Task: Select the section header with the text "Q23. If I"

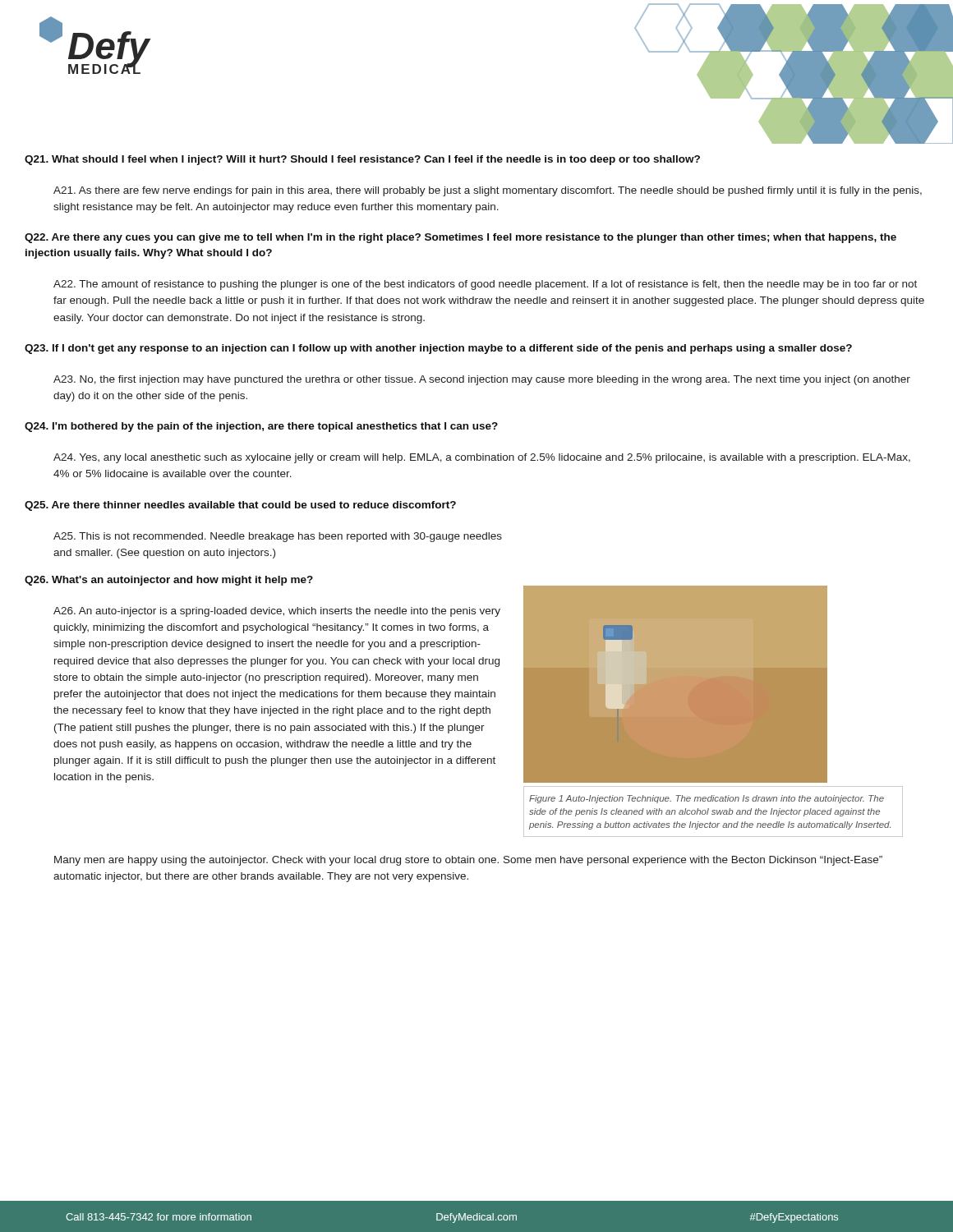Action: [476, 349]
